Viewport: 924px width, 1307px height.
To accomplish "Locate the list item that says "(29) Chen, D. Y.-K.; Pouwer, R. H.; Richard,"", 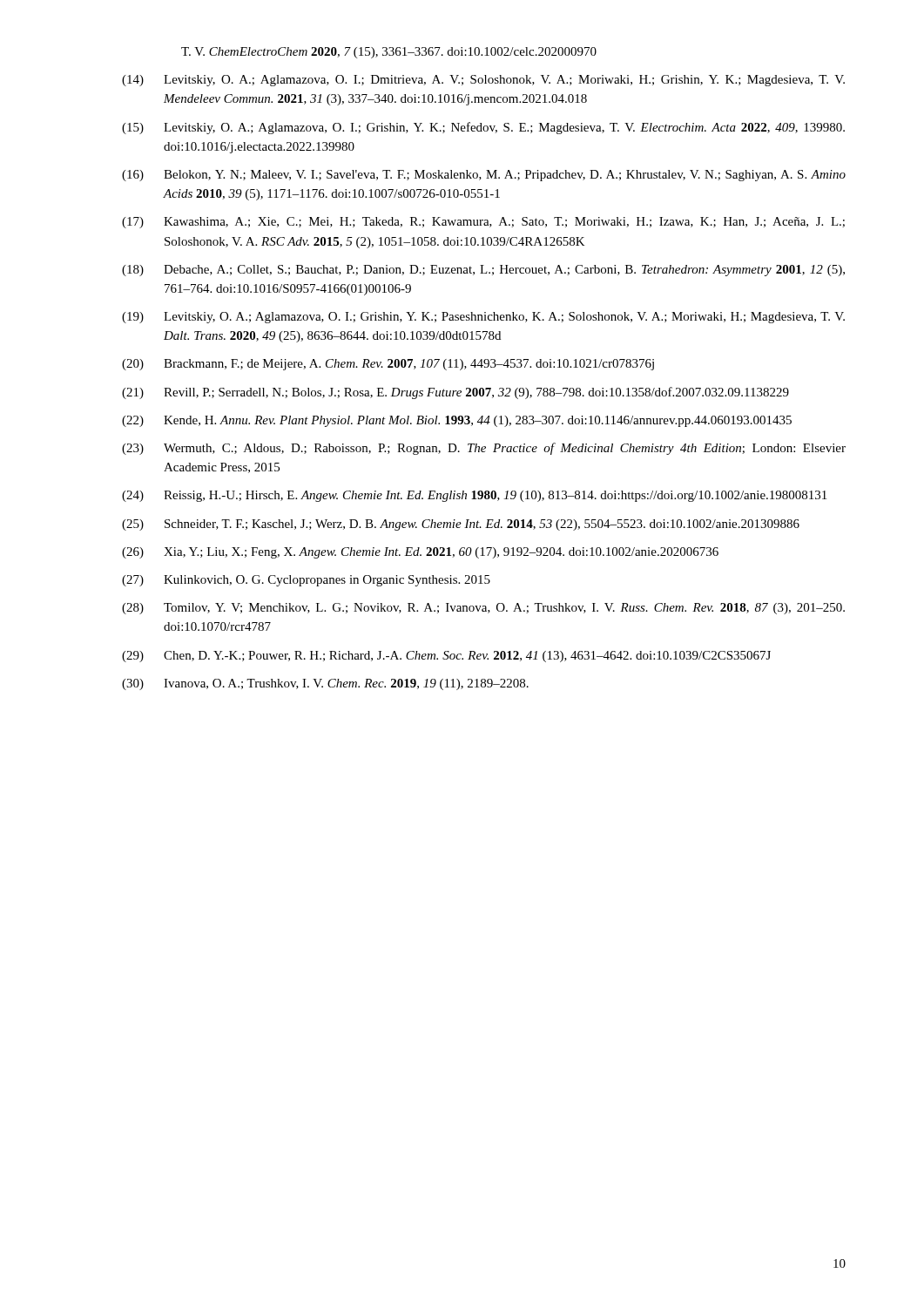I will click(484, 655).
